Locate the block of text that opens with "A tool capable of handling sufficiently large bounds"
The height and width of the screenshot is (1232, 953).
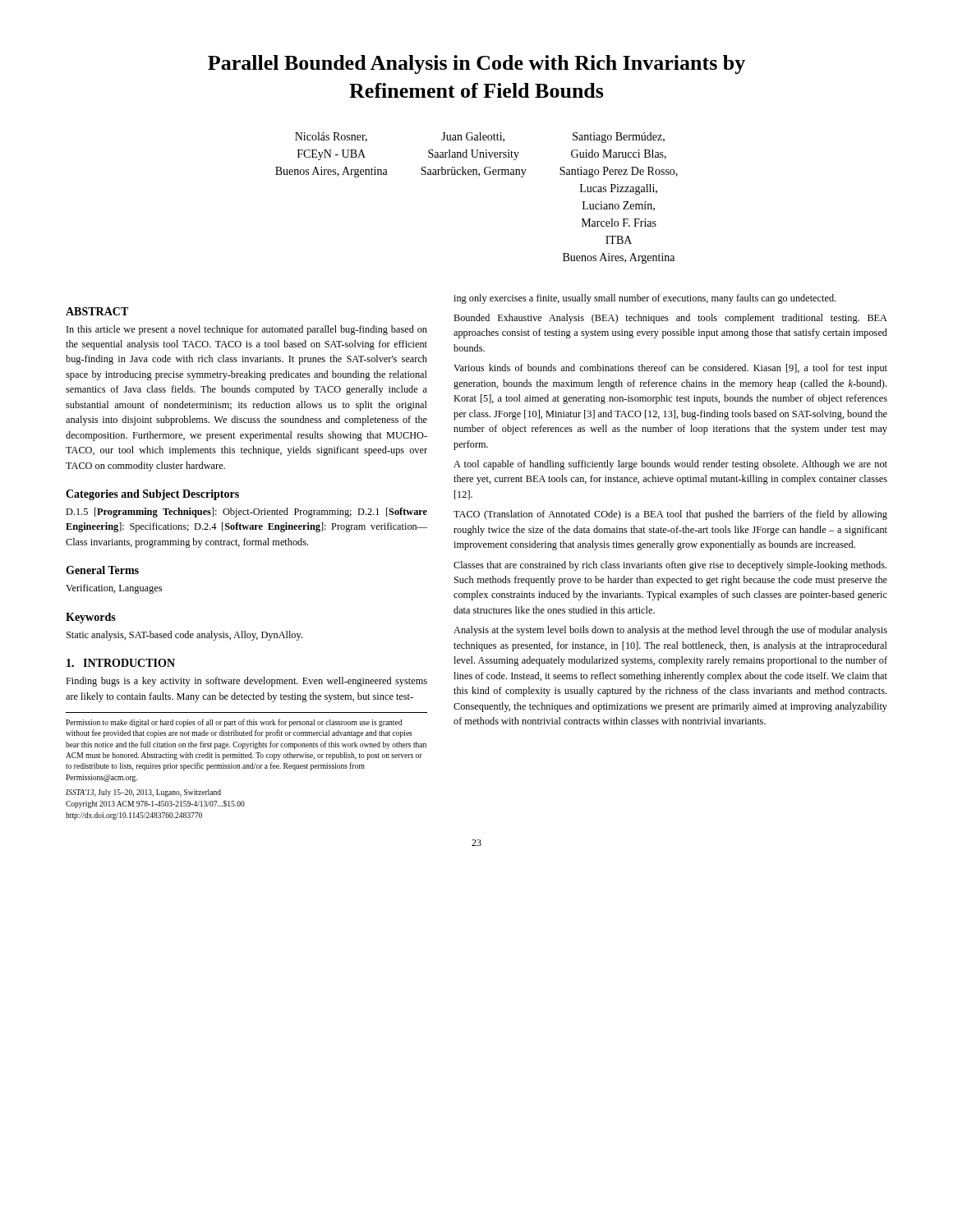670,479
